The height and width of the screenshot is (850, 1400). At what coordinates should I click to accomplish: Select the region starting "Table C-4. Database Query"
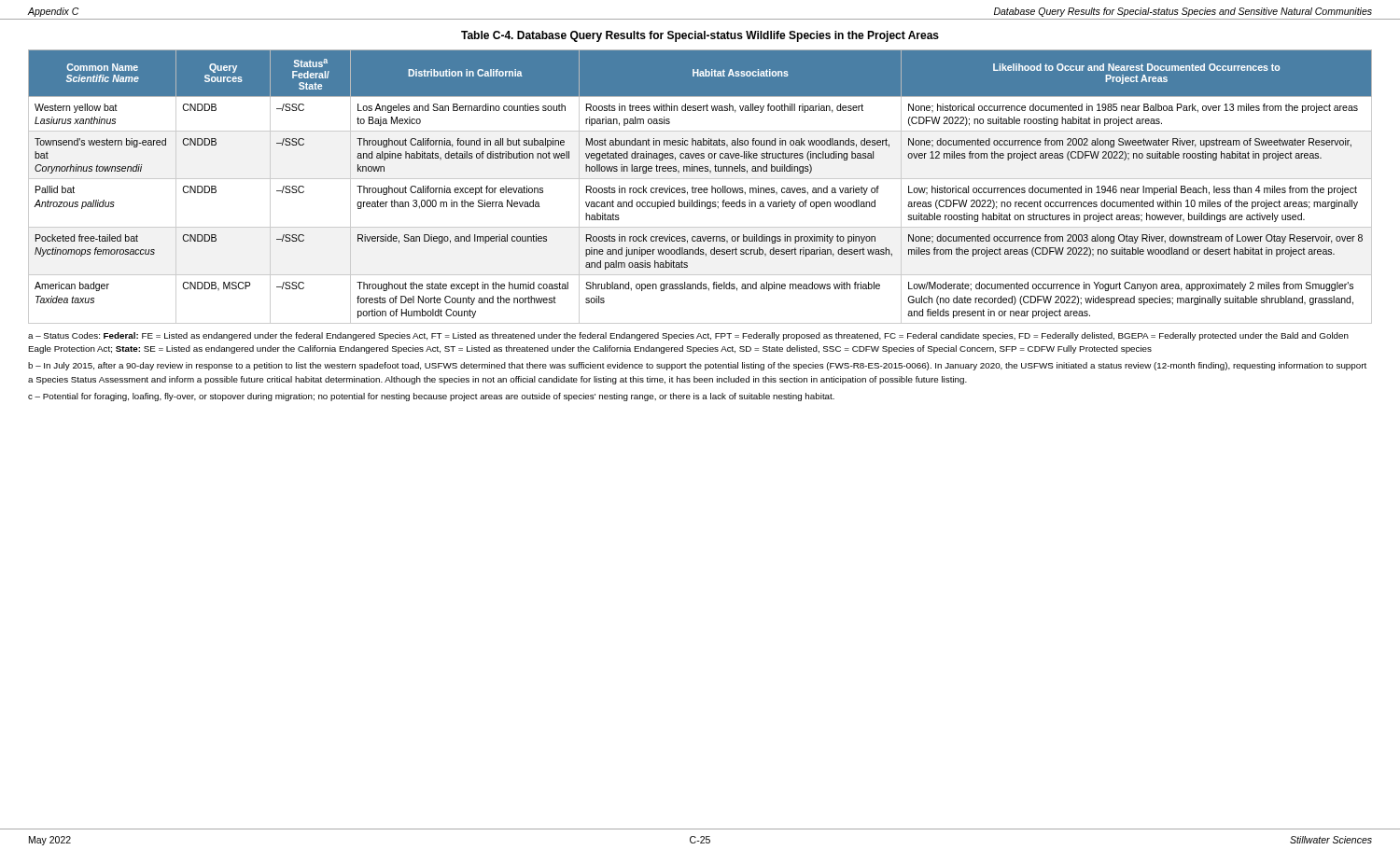(700, 35)
